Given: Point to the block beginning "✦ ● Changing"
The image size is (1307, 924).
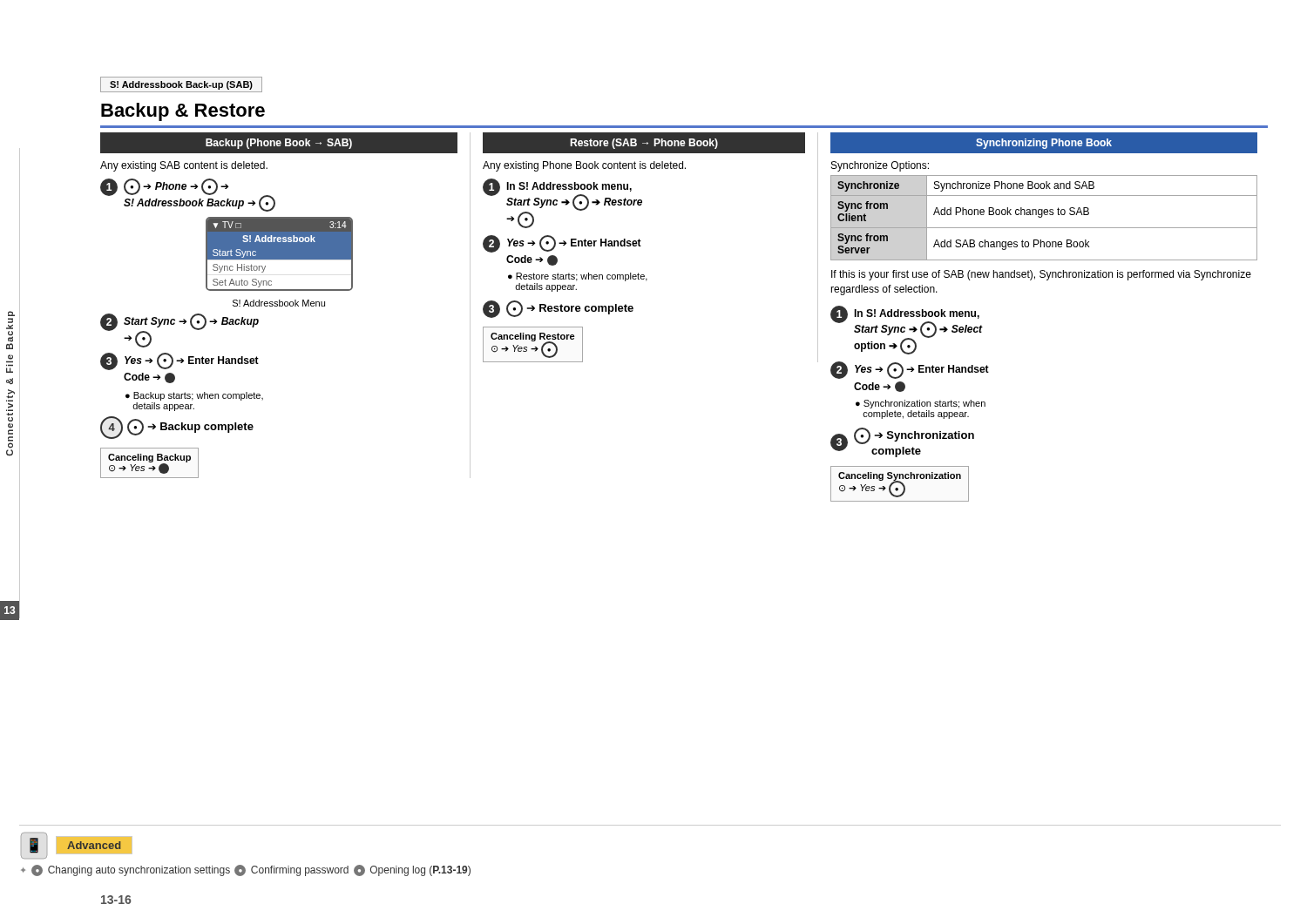Looking at the screenshot, I should point(245,870).
